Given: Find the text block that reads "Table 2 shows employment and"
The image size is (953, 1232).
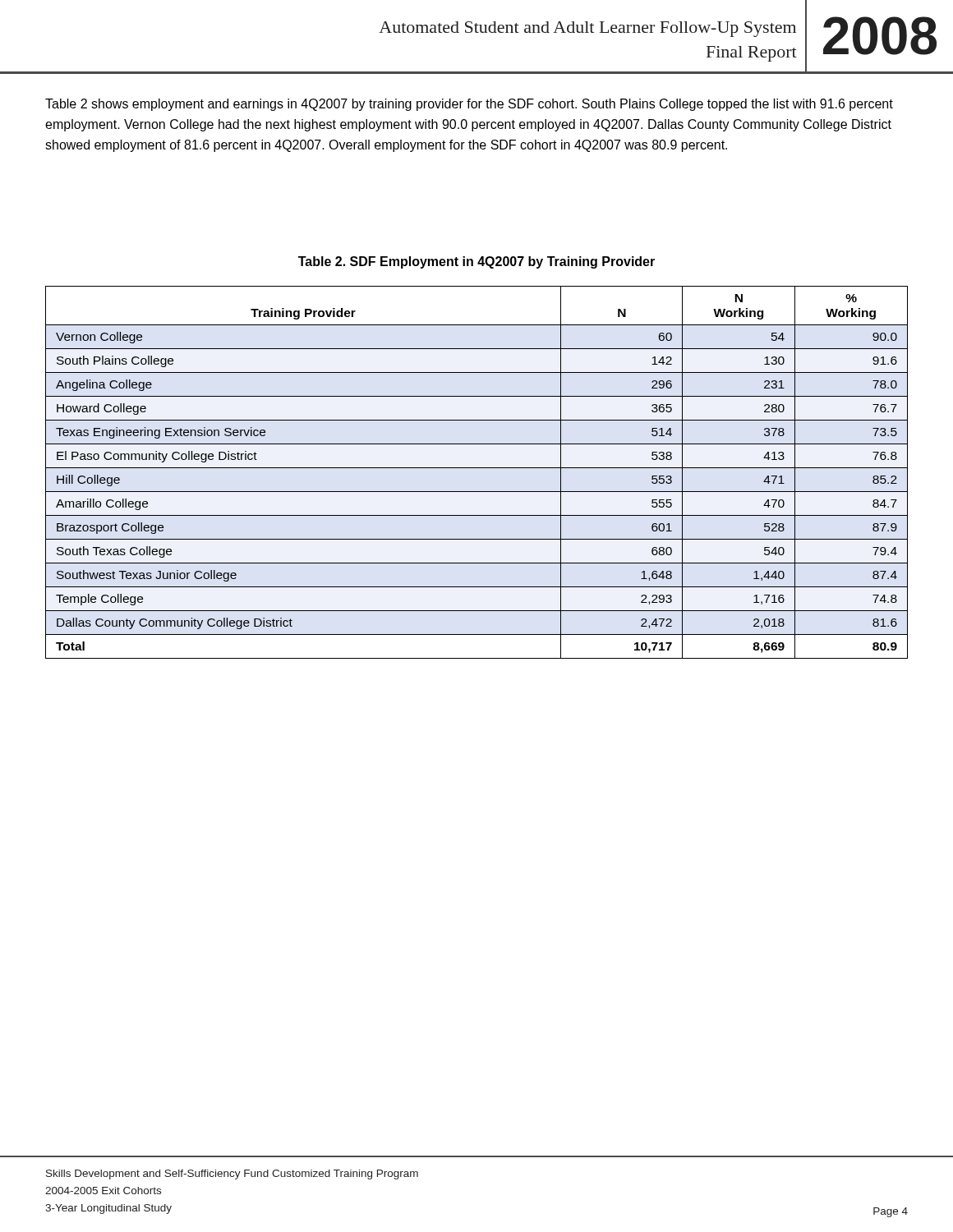Looking at the screenshot, I should [x=469, y=124].
